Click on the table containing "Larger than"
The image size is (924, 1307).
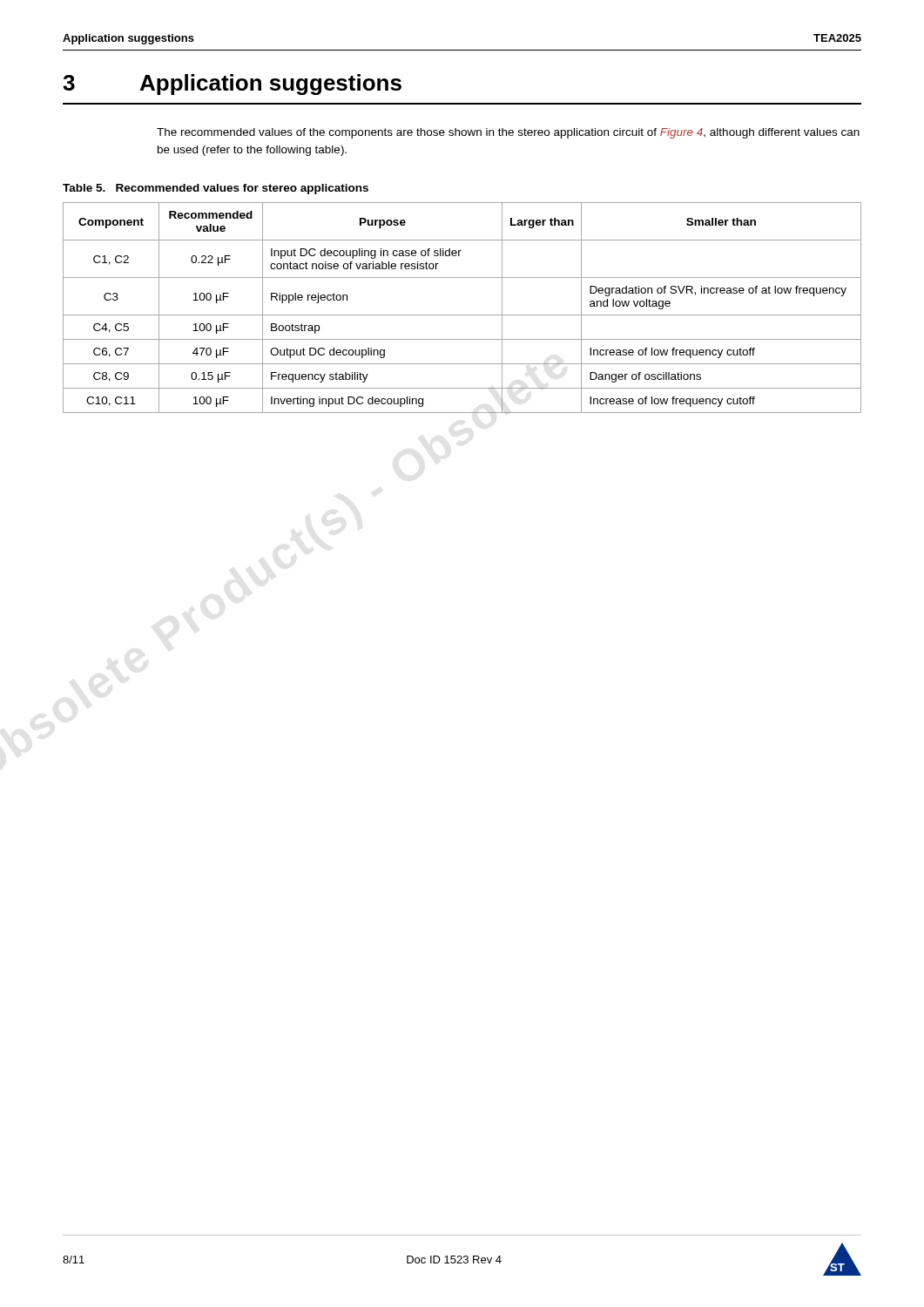pyautogui.click(x=462, y=308)
